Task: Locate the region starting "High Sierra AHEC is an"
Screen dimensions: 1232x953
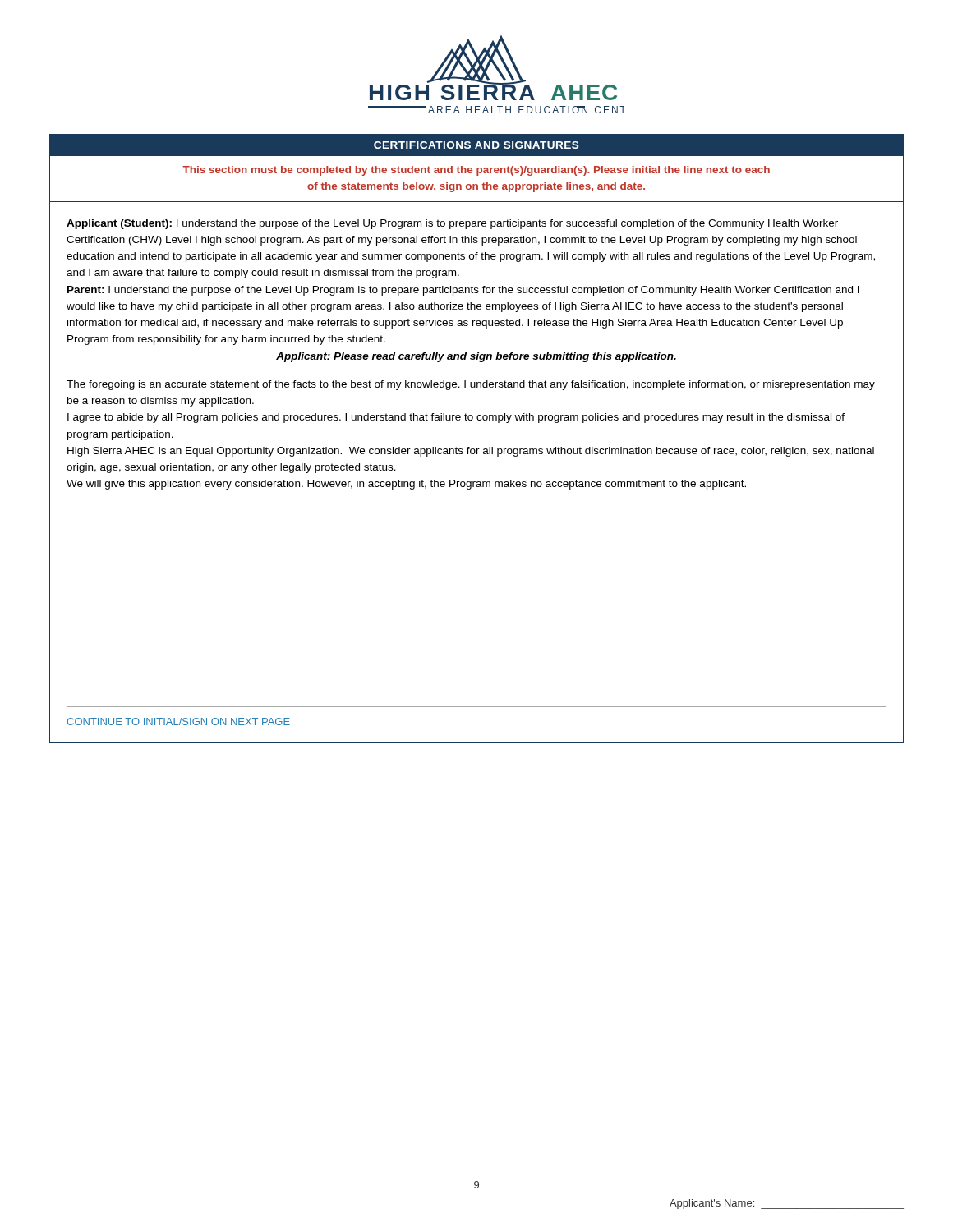Action: tap(476, 459)
